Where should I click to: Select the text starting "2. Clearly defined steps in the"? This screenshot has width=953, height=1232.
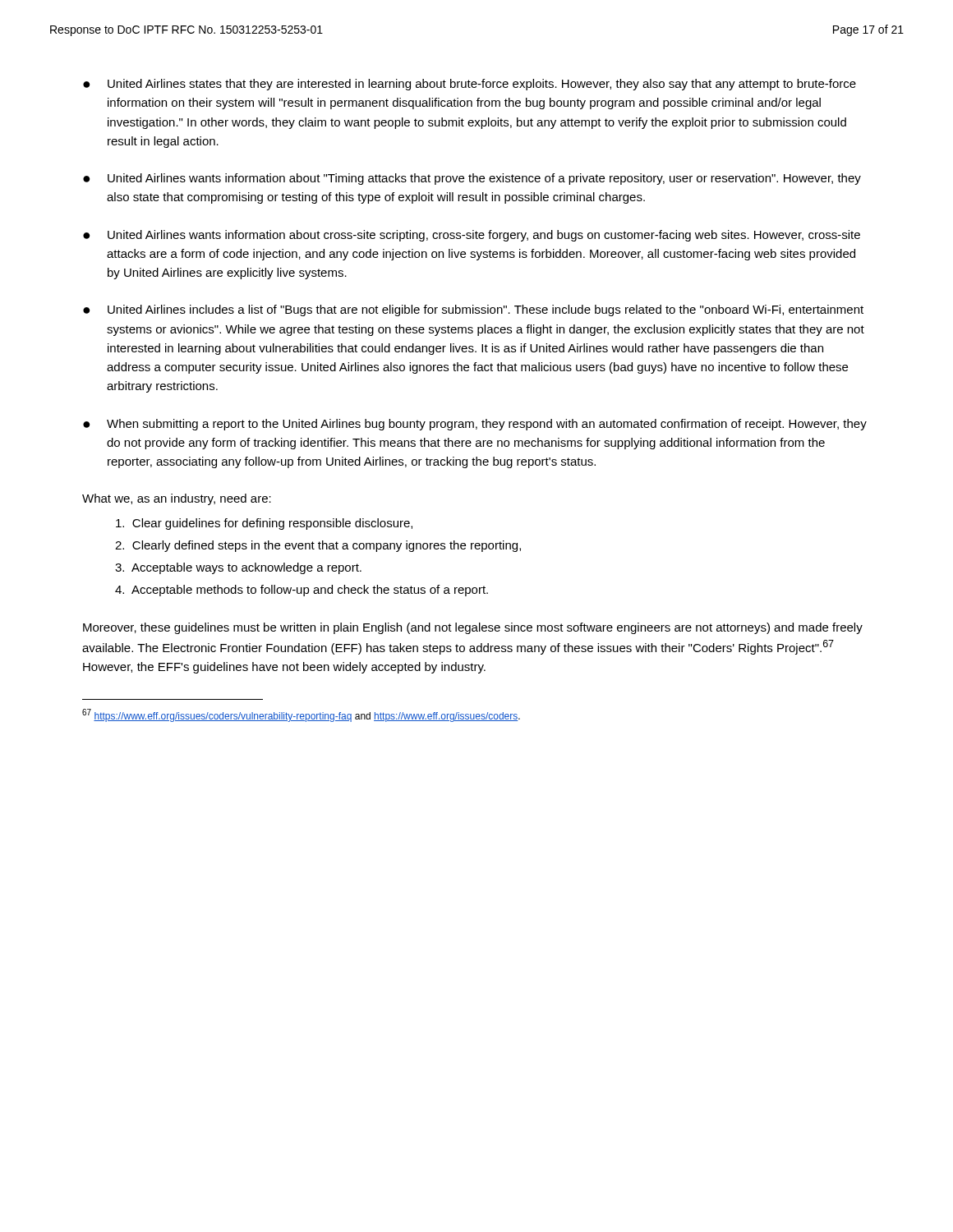318,545
